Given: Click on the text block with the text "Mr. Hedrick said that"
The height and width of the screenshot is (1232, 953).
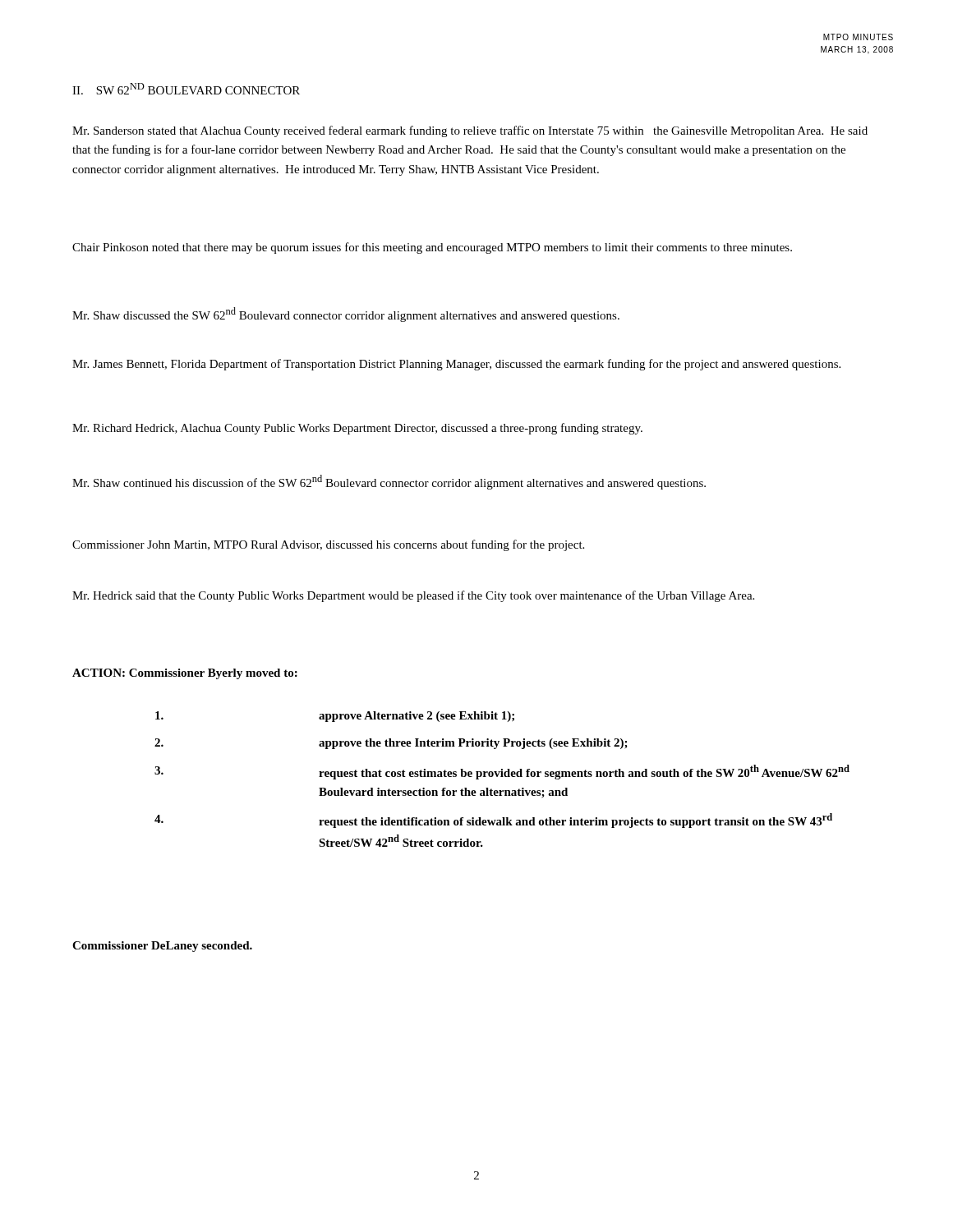Looking at the screenshot, I should [x=414, y=595].
